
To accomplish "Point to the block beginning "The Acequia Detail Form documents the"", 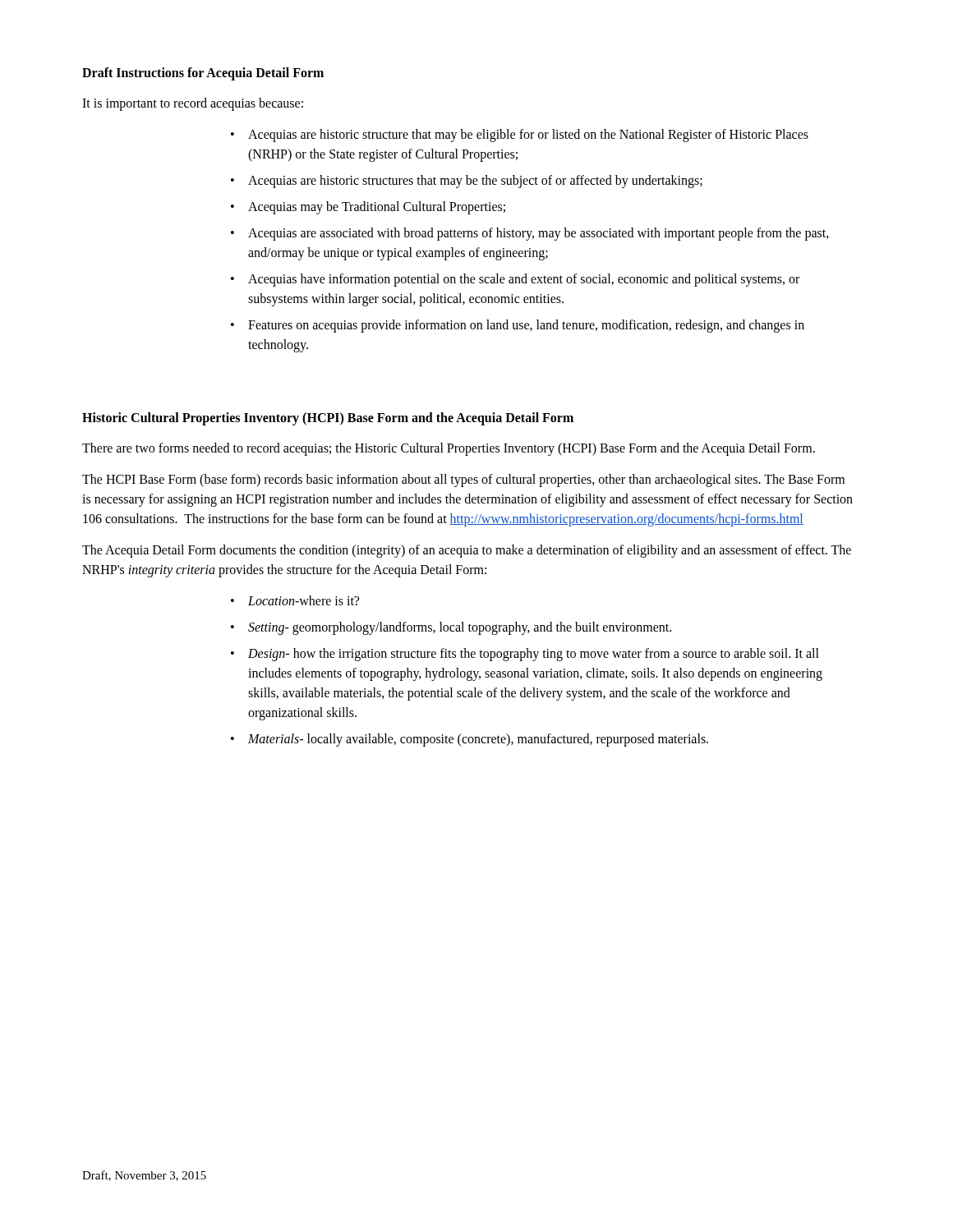I will tap(467, 560).
